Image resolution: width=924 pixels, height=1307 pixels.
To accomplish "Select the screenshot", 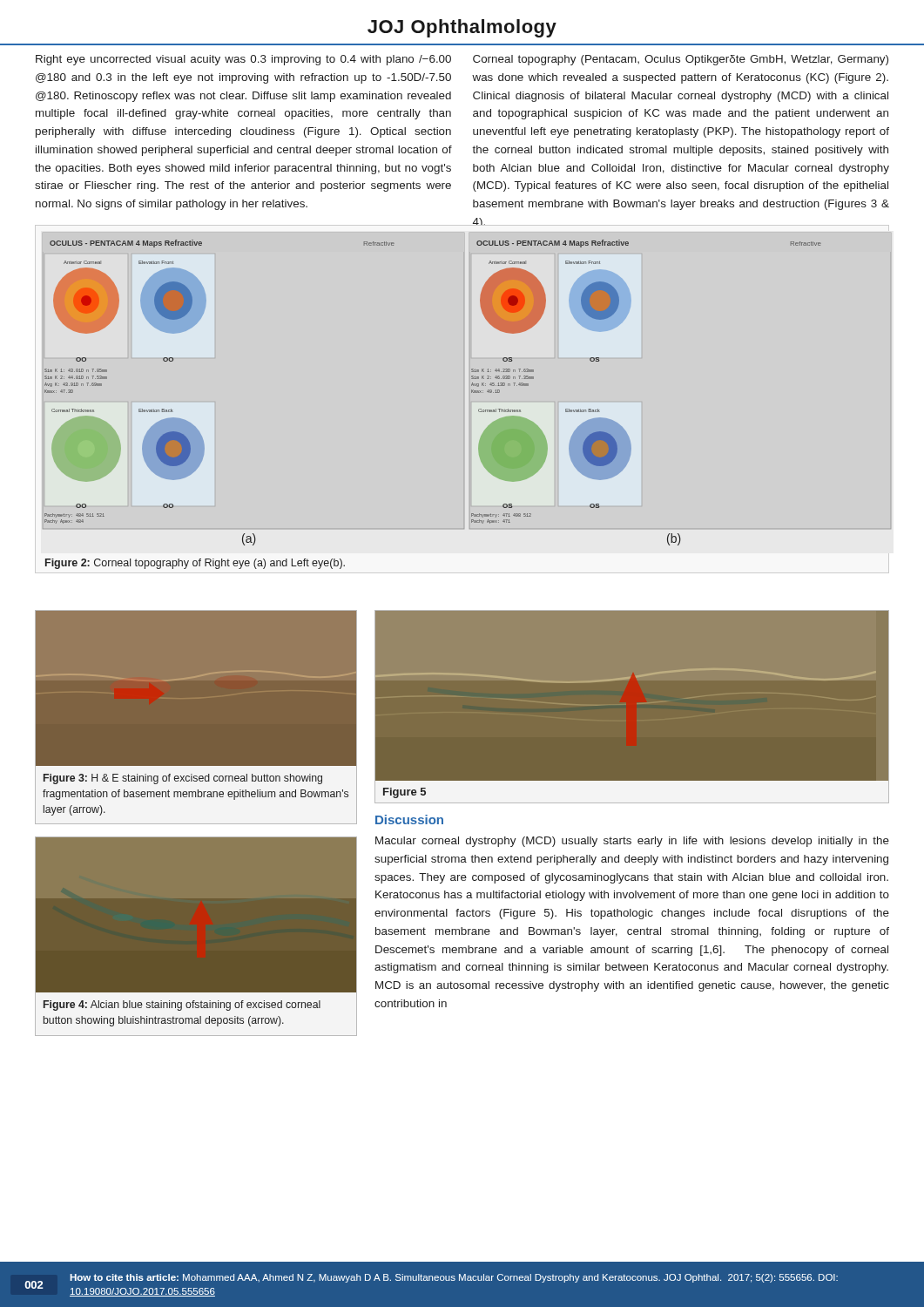I will click(x=462, y=392).
